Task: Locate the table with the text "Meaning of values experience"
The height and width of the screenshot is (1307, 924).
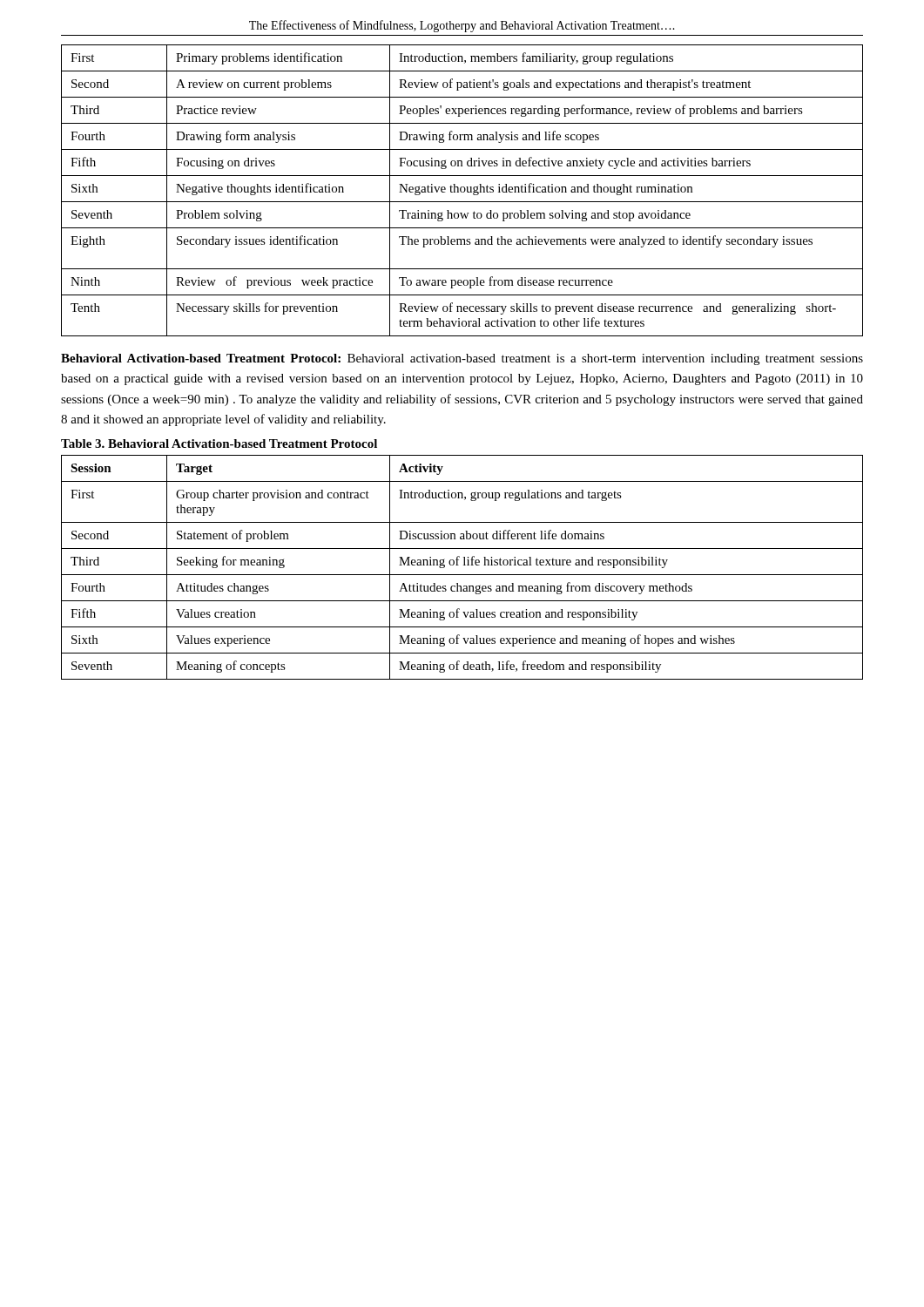Action: (462, 567)
